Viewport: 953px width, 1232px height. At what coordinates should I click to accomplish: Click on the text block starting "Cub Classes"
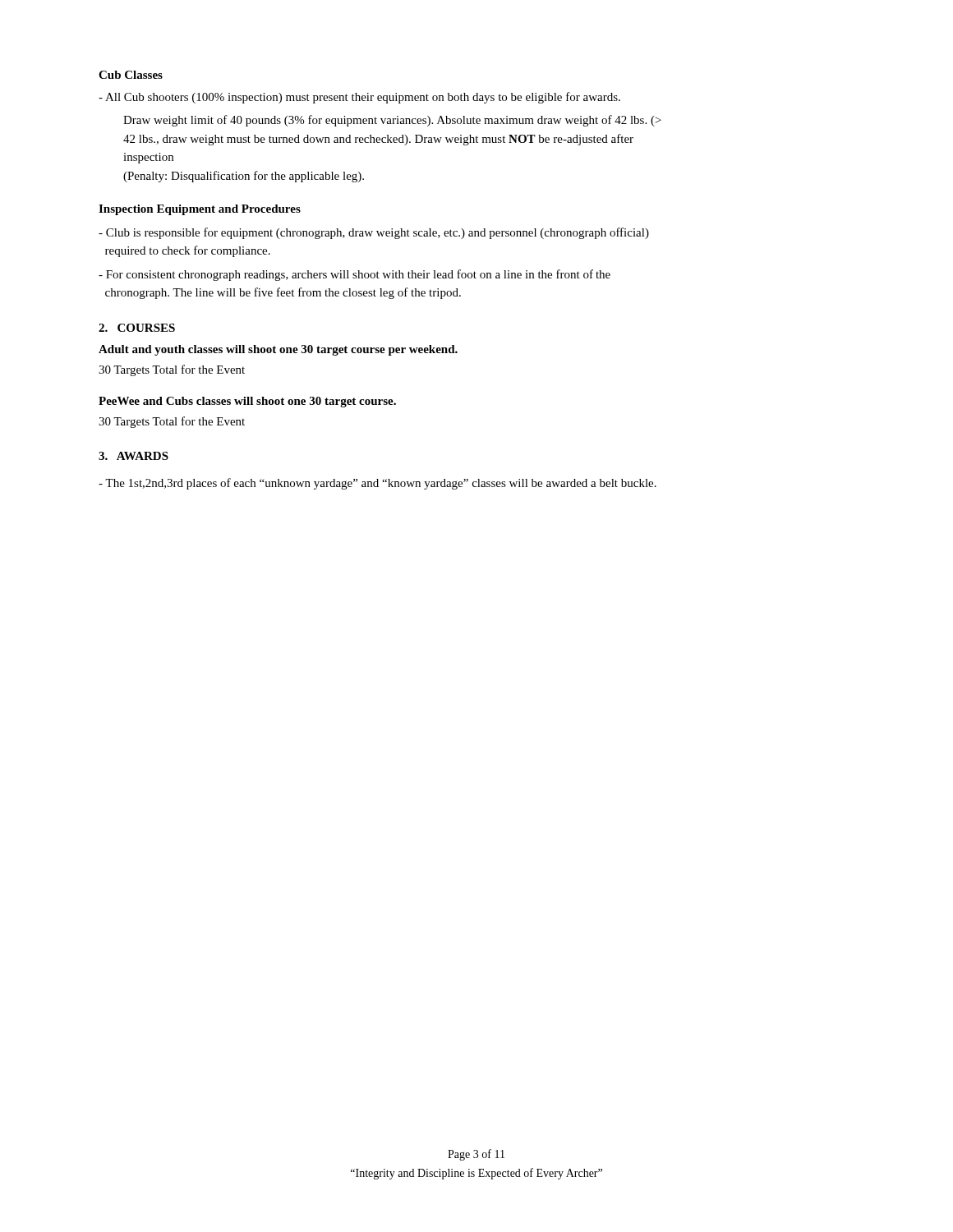click(x=131, y=75)
